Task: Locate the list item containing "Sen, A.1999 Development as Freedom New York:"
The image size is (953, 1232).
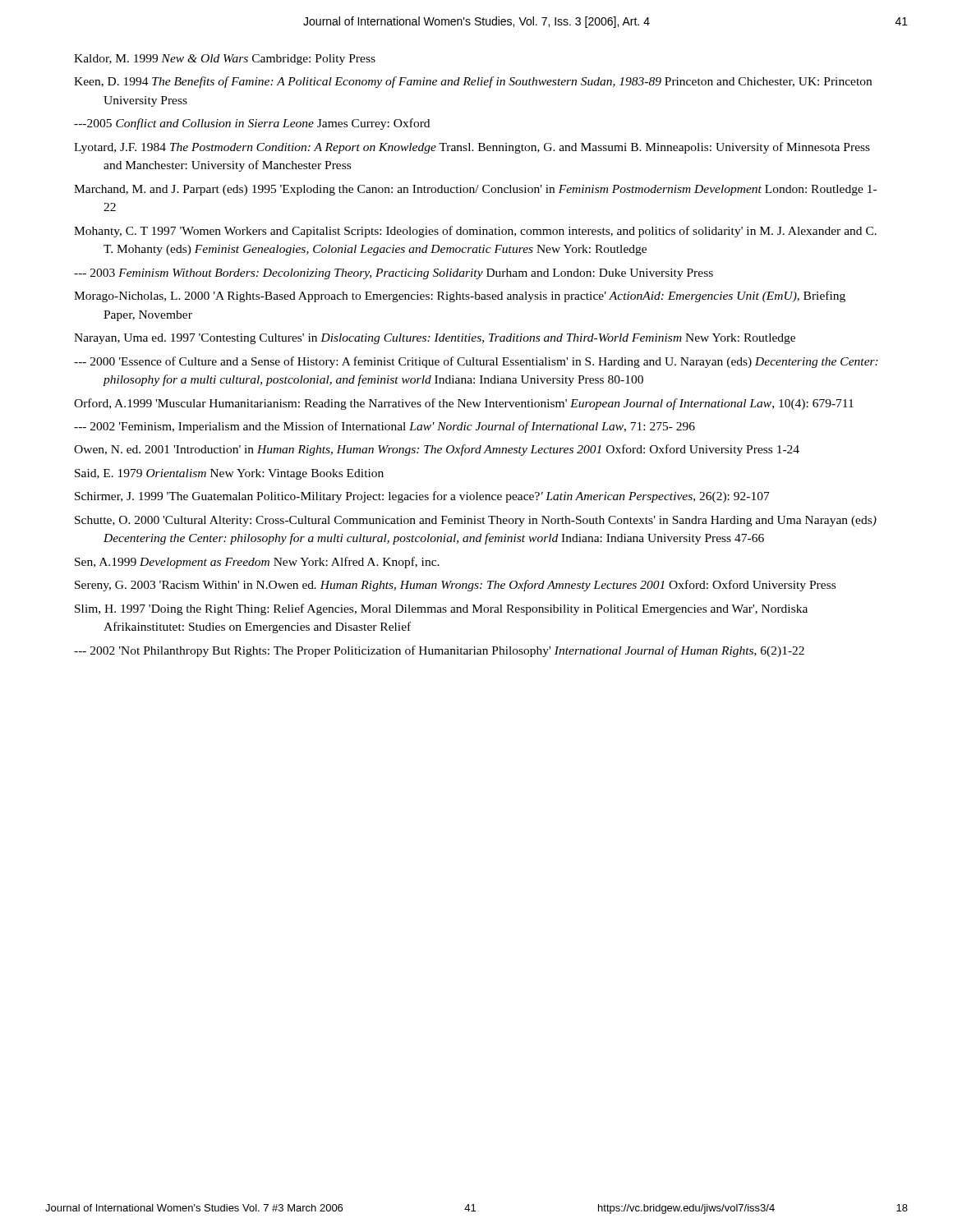Action: (257, 561)
